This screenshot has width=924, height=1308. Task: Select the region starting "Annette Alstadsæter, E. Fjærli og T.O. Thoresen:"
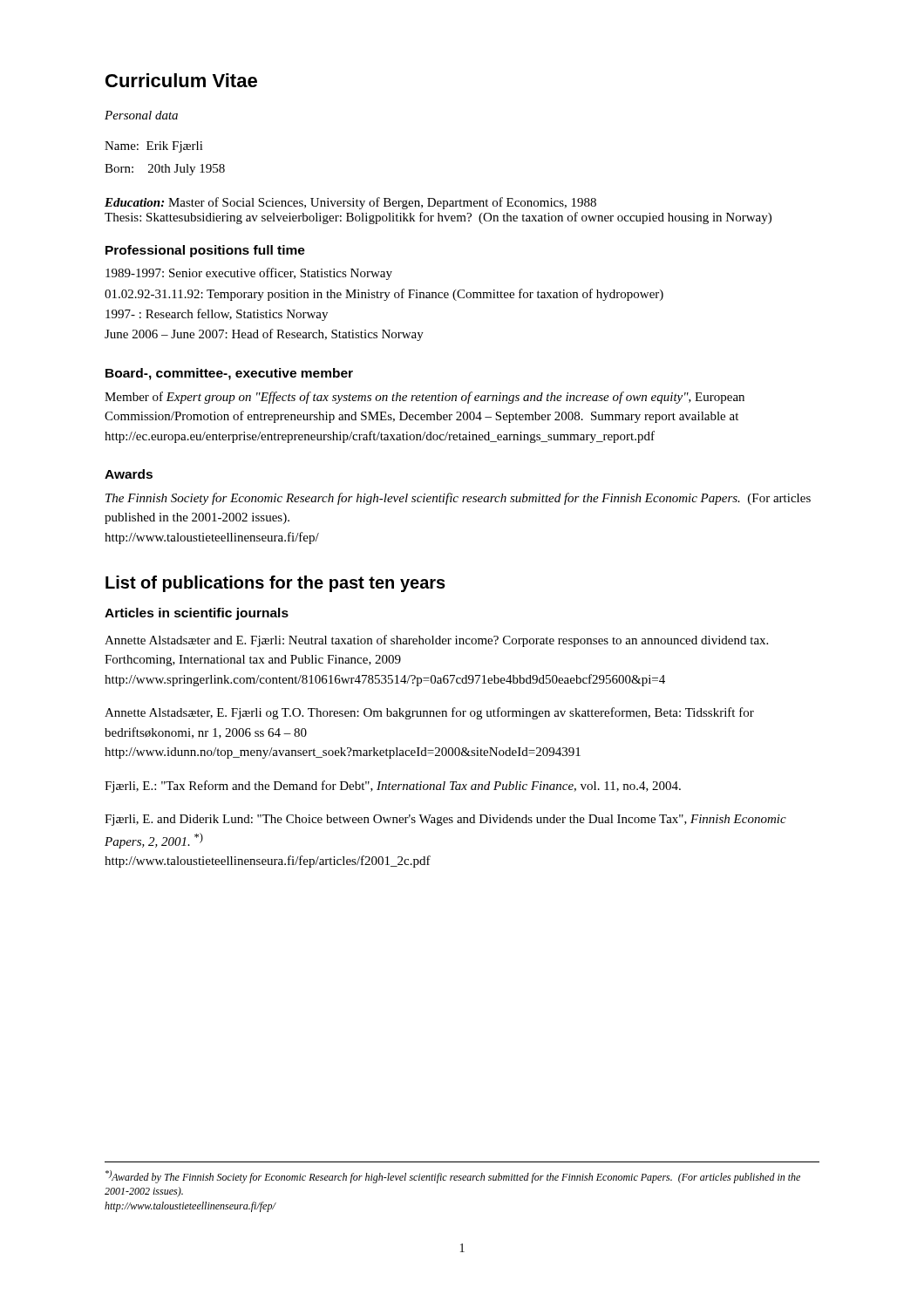tap(429, 713)
